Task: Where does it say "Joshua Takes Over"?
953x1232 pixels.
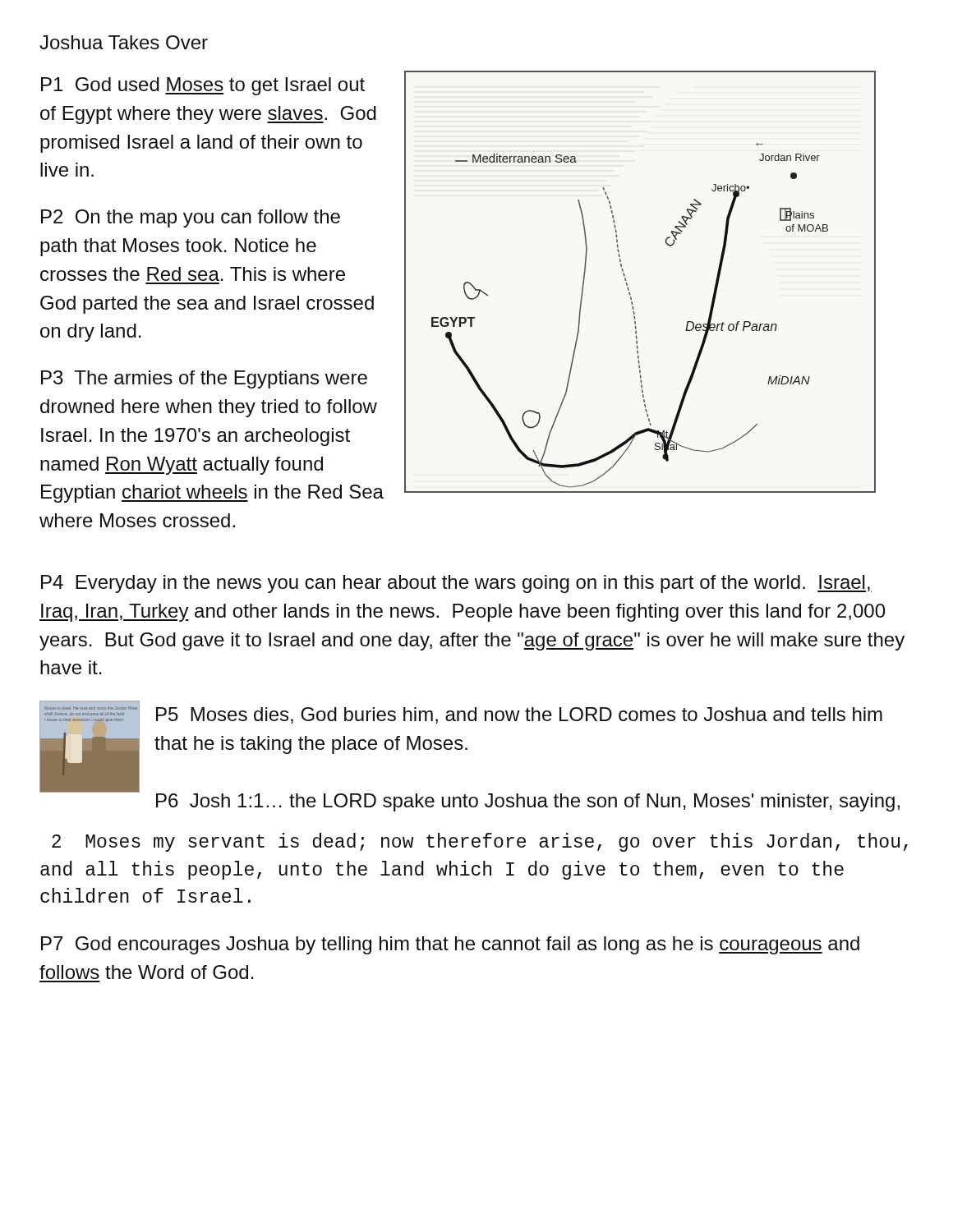Action: tap(124, 42)
